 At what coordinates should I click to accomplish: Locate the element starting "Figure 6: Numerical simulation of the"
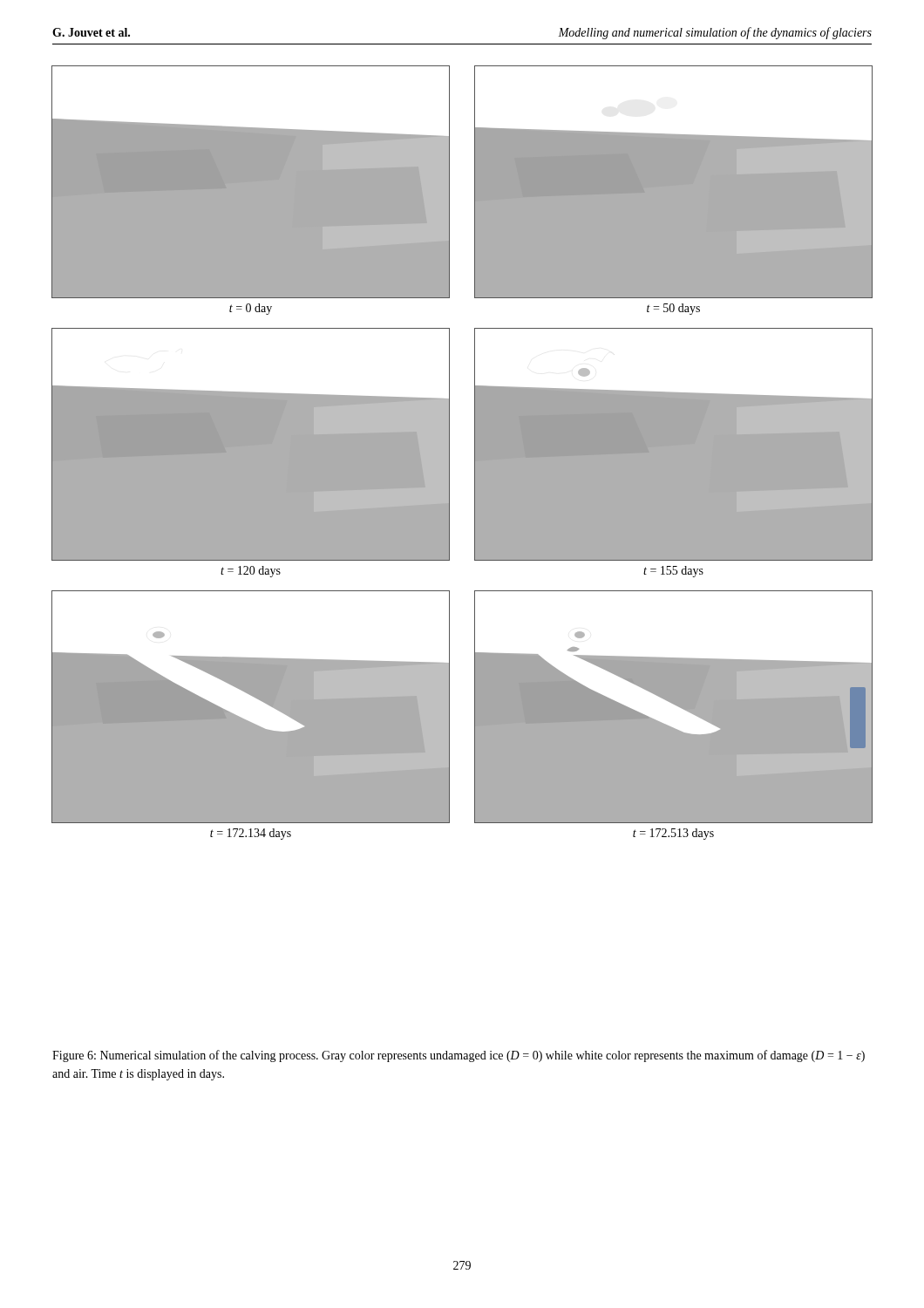click(459, 1065)
